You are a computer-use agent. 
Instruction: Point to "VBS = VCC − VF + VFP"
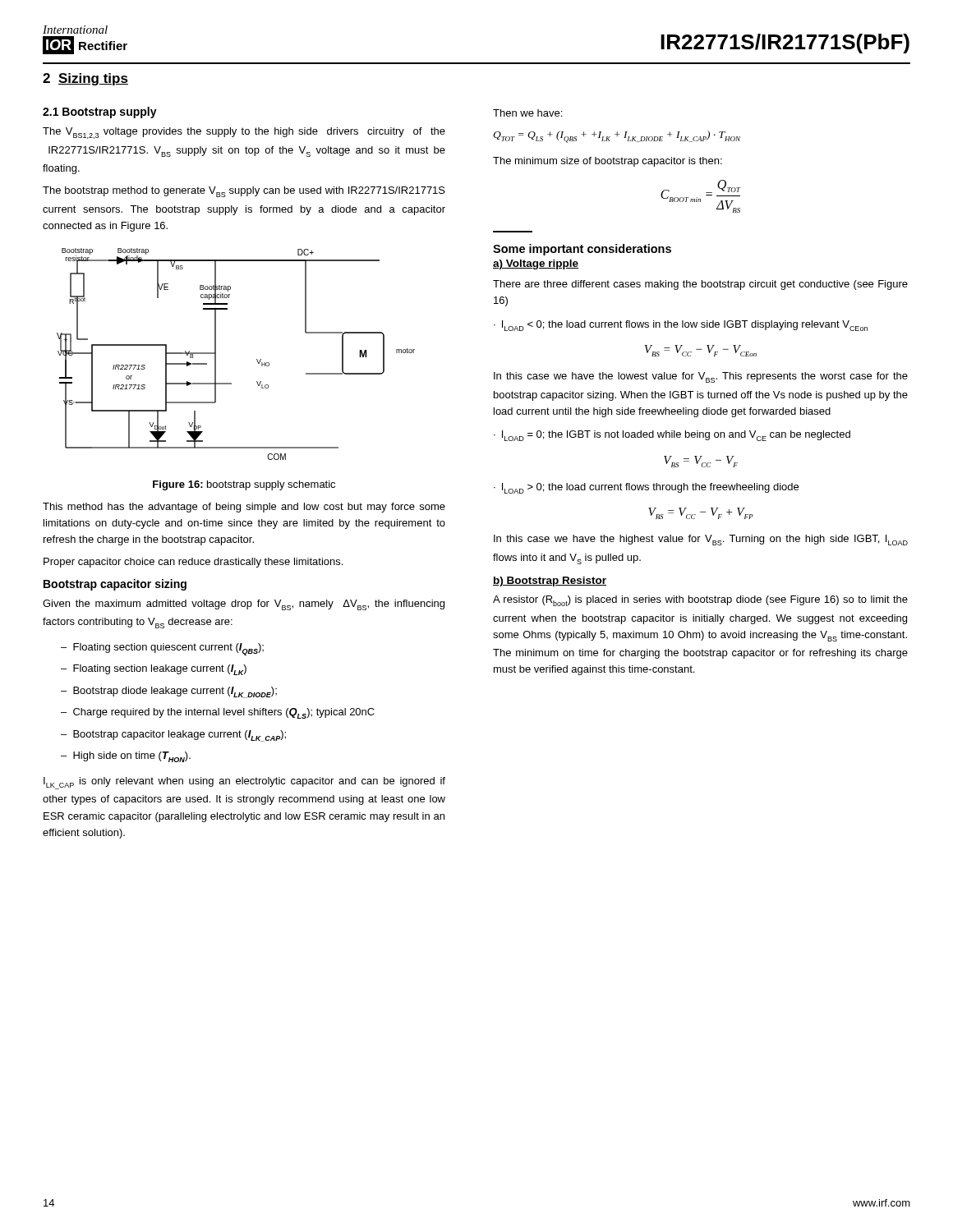[700, 513]
